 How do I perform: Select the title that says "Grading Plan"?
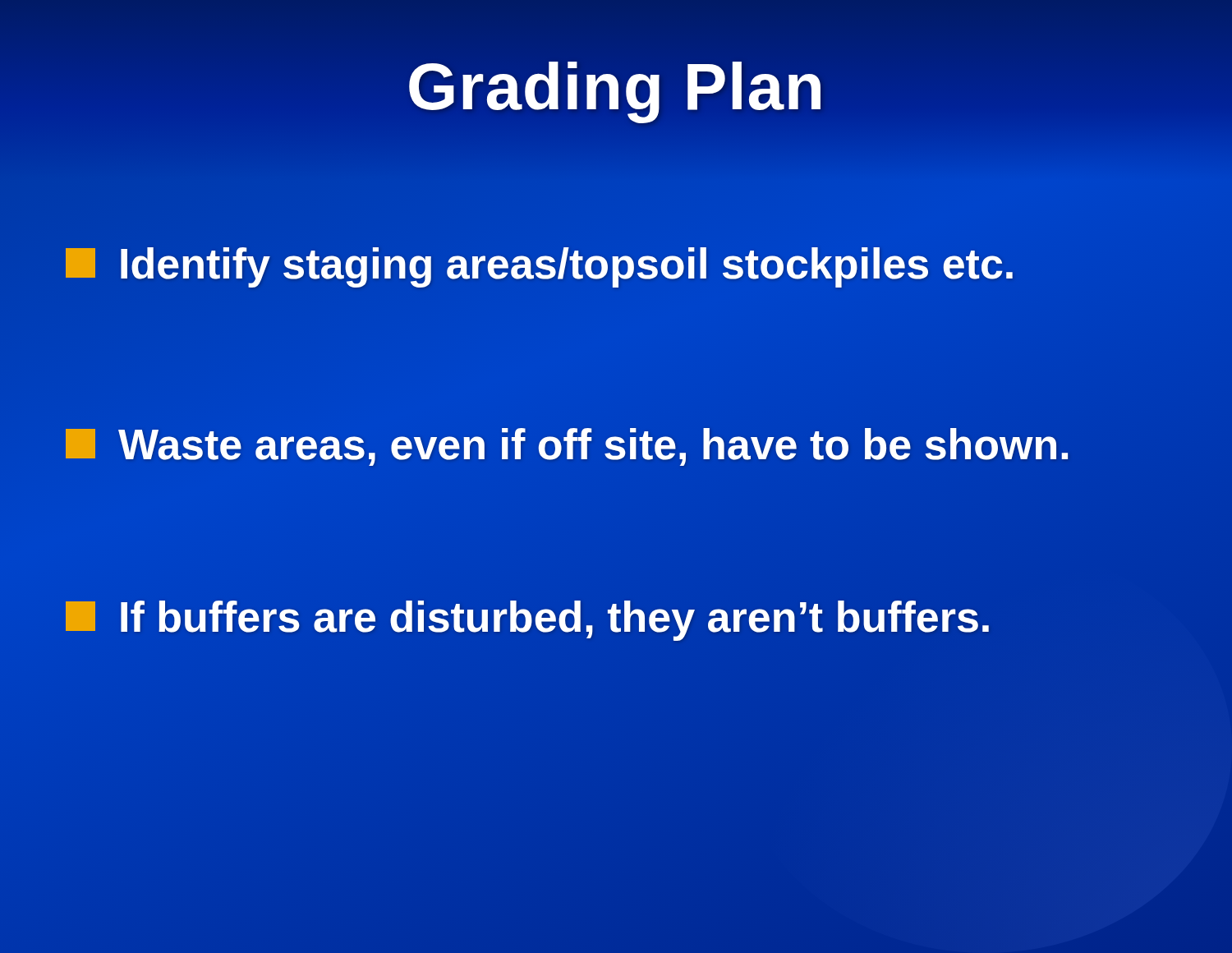coord(616,87)
